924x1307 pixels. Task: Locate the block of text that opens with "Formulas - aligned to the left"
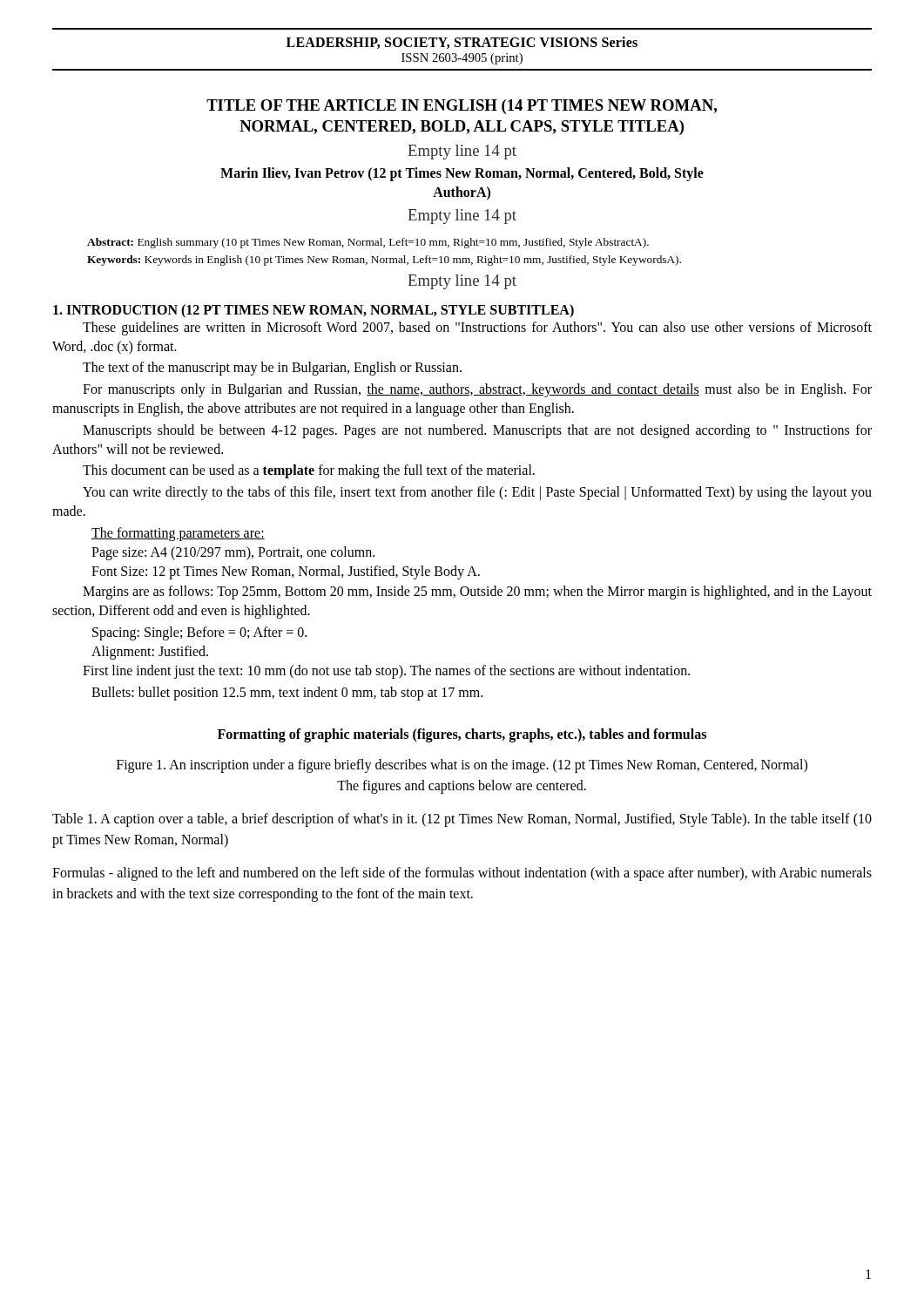[462, 883]
